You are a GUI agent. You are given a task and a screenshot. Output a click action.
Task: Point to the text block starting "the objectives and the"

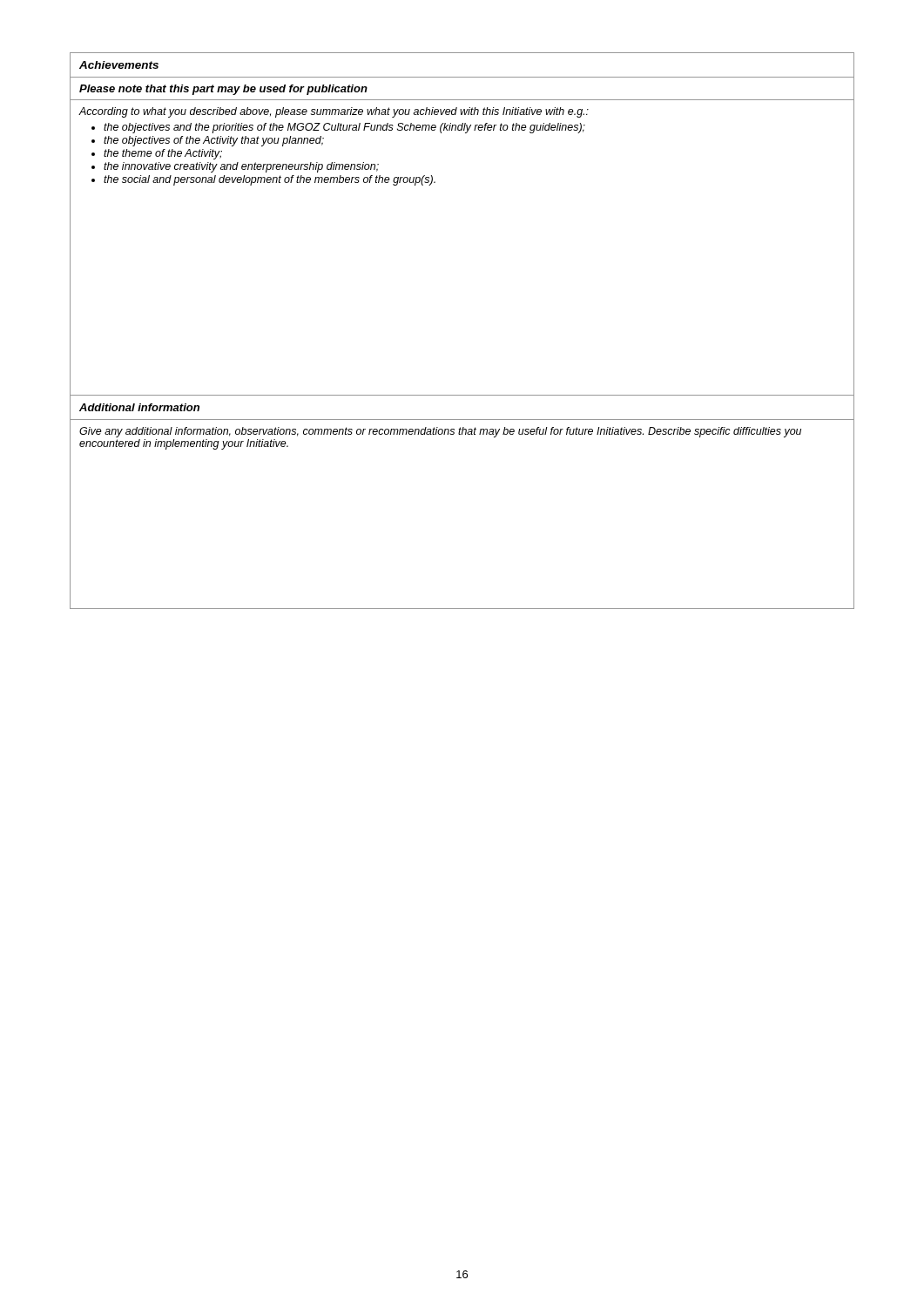click(344, 127)
